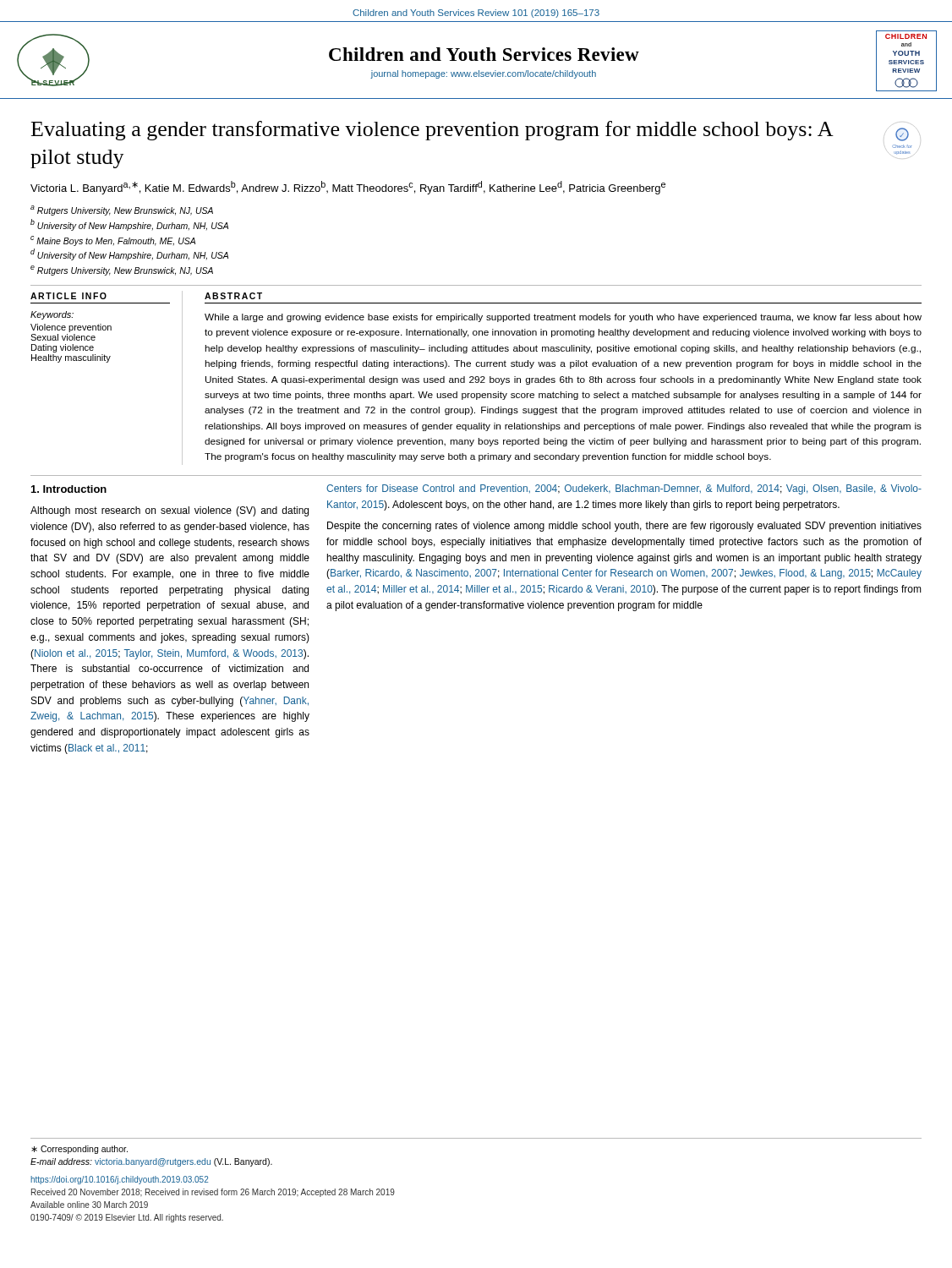The height and width of the screenshot is (1268, 952).
Task: Navigate to the text block starting "1. Introduction"
Action: (x=69, y=489)
